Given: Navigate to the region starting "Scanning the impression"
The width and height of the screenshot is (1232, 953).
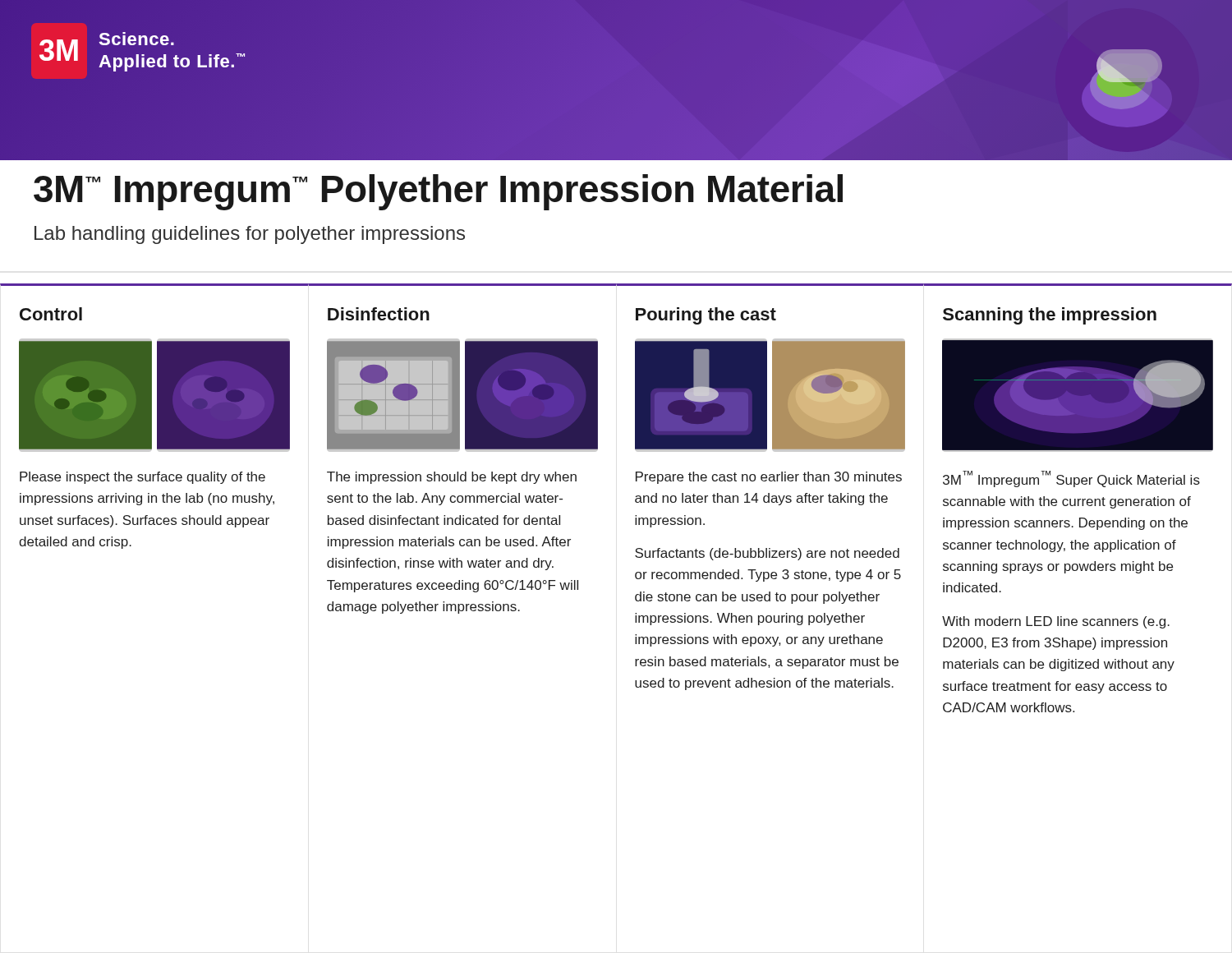Looking at the screenshot, I should 1078,315.
